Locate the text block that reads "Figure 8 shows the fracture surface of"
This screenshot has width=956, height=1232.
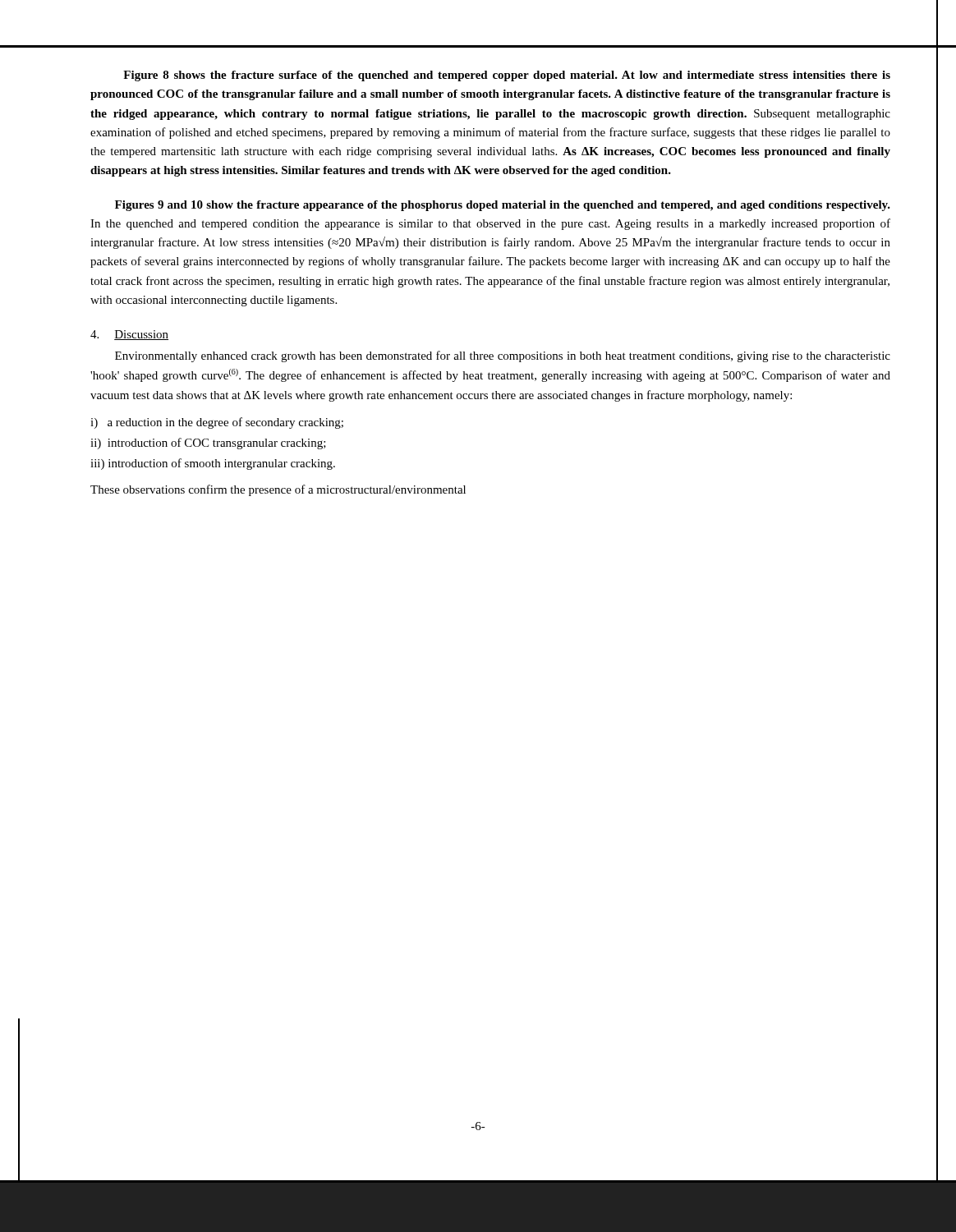[490, 122]
